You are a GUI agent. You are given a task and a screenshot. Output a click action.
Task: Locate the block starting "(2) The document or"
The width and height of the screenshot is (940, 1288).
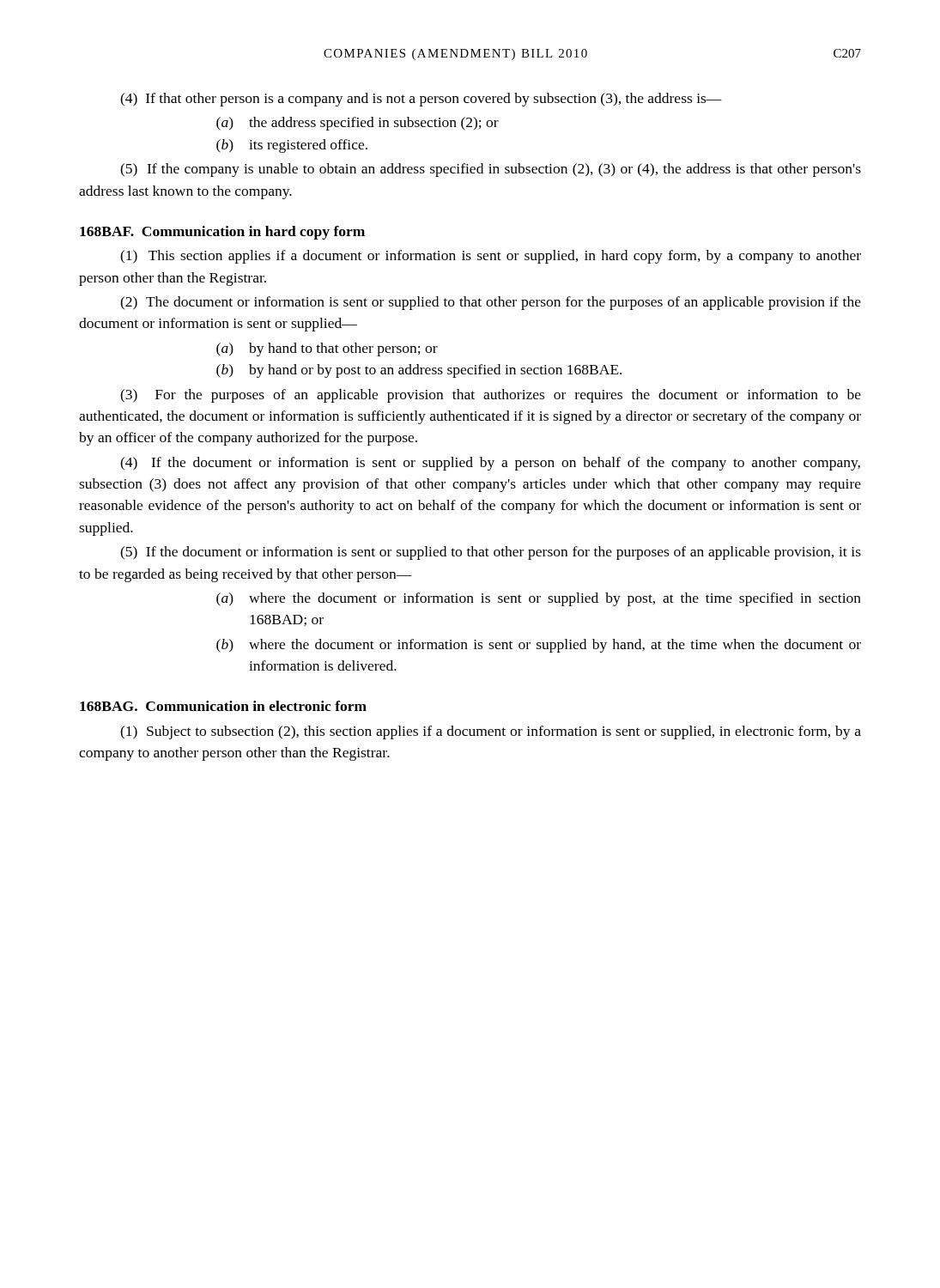coord(470,313)
